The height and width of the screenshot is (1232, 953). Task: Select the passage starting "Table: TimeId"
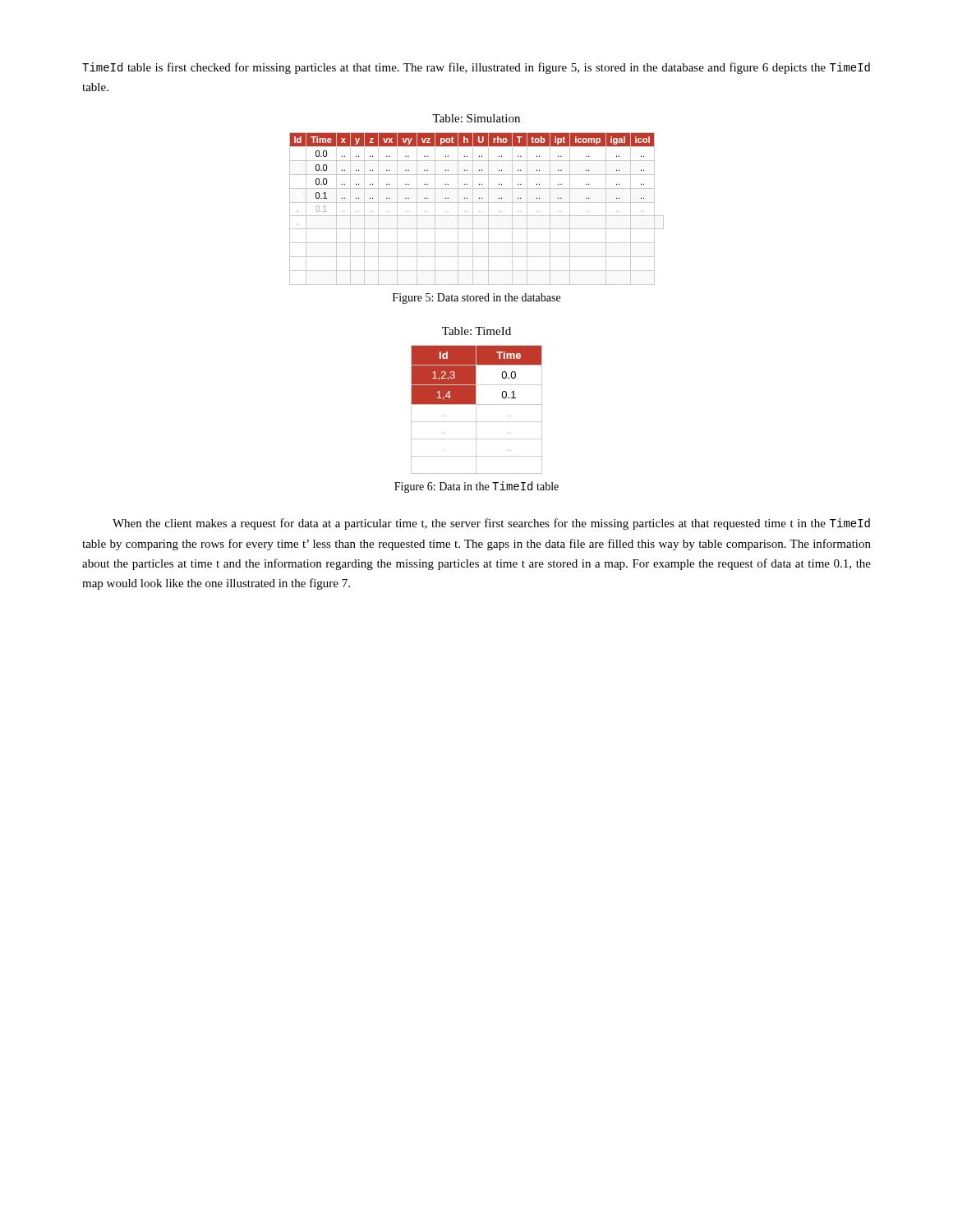click(476, 331)
